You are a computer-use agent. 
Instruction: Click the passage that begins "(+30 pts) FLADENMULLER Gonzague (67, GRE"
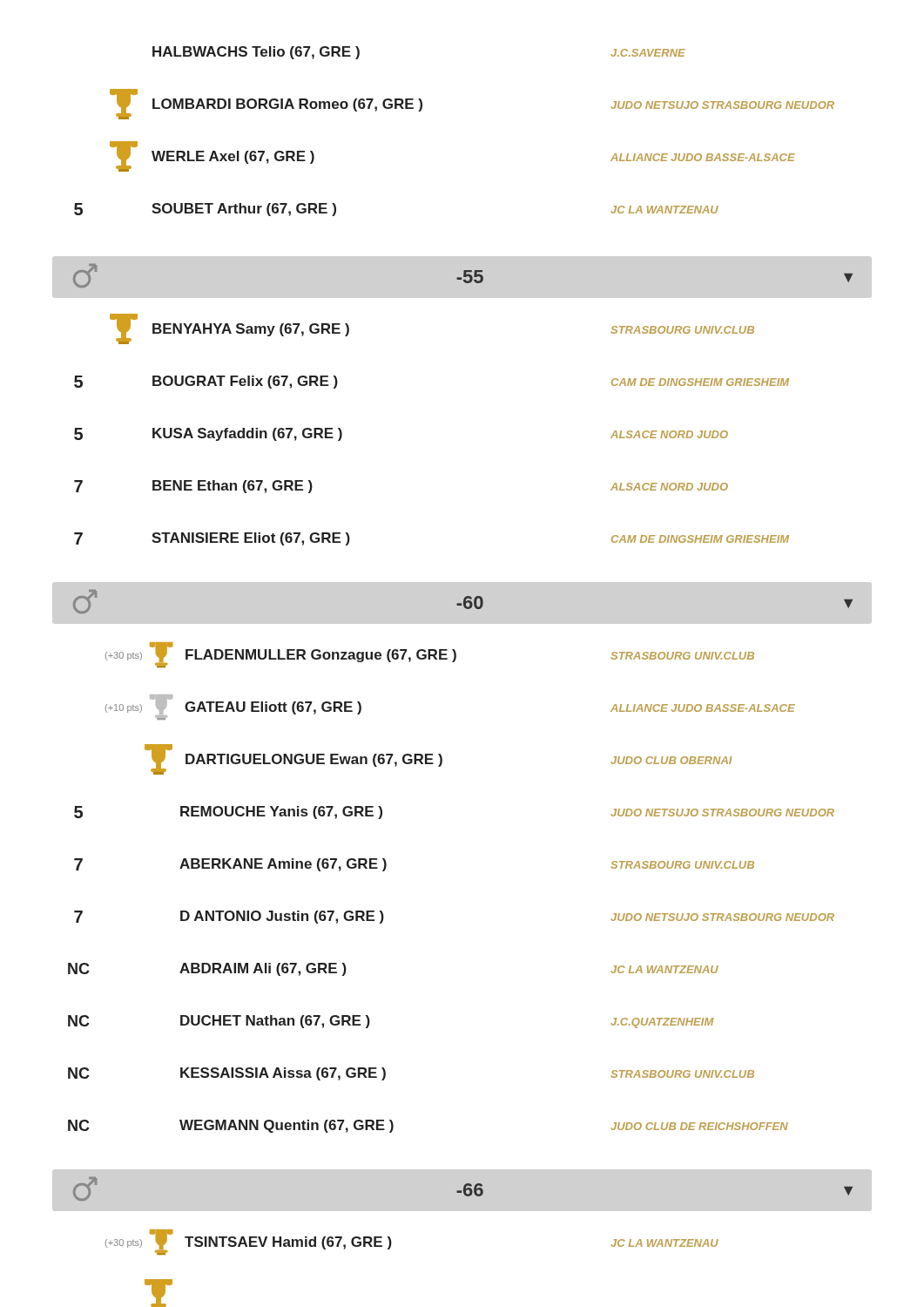[430, 655]
